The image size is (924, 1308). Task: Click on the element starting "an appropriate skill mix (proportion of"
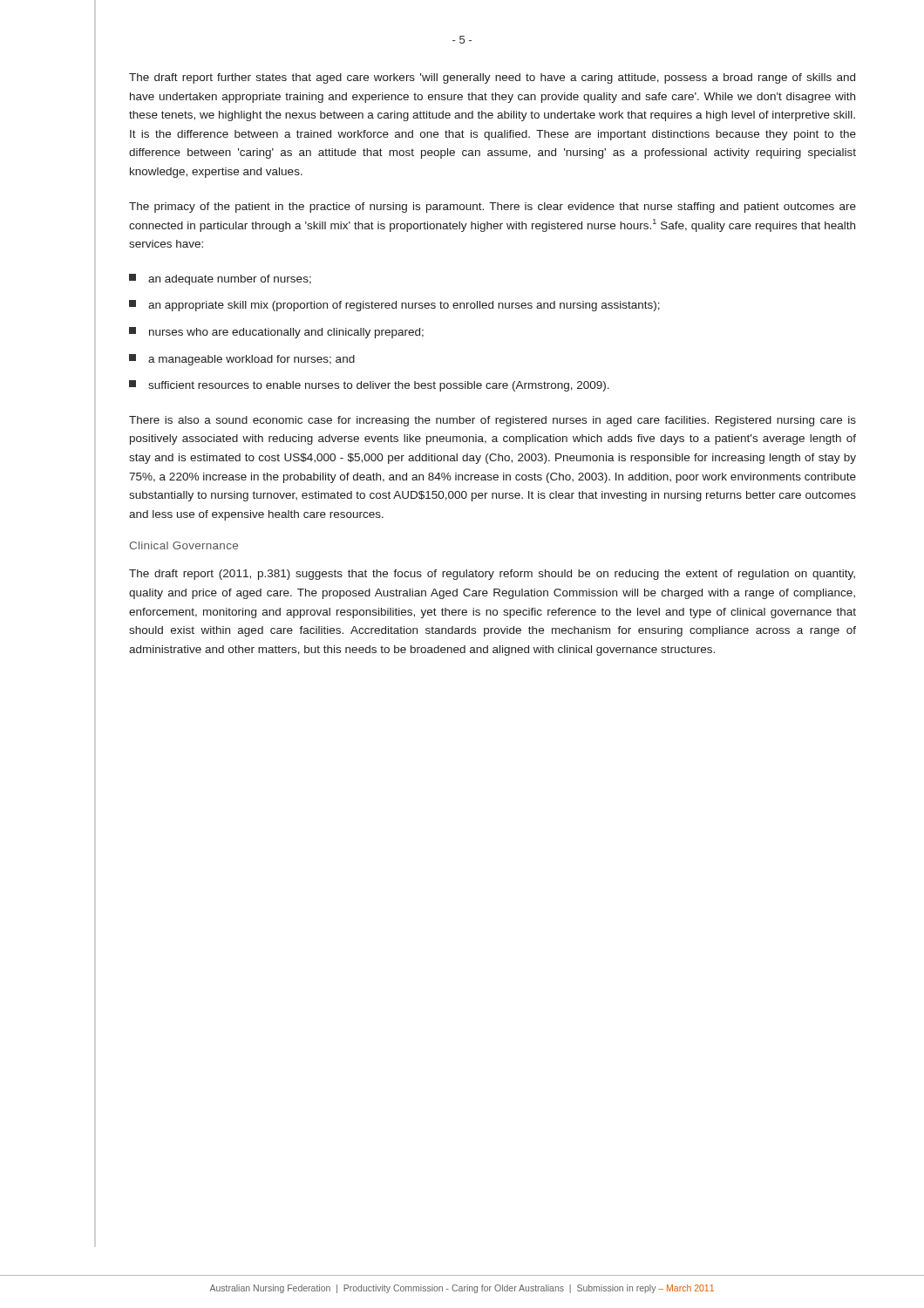(x=492, y=305)
